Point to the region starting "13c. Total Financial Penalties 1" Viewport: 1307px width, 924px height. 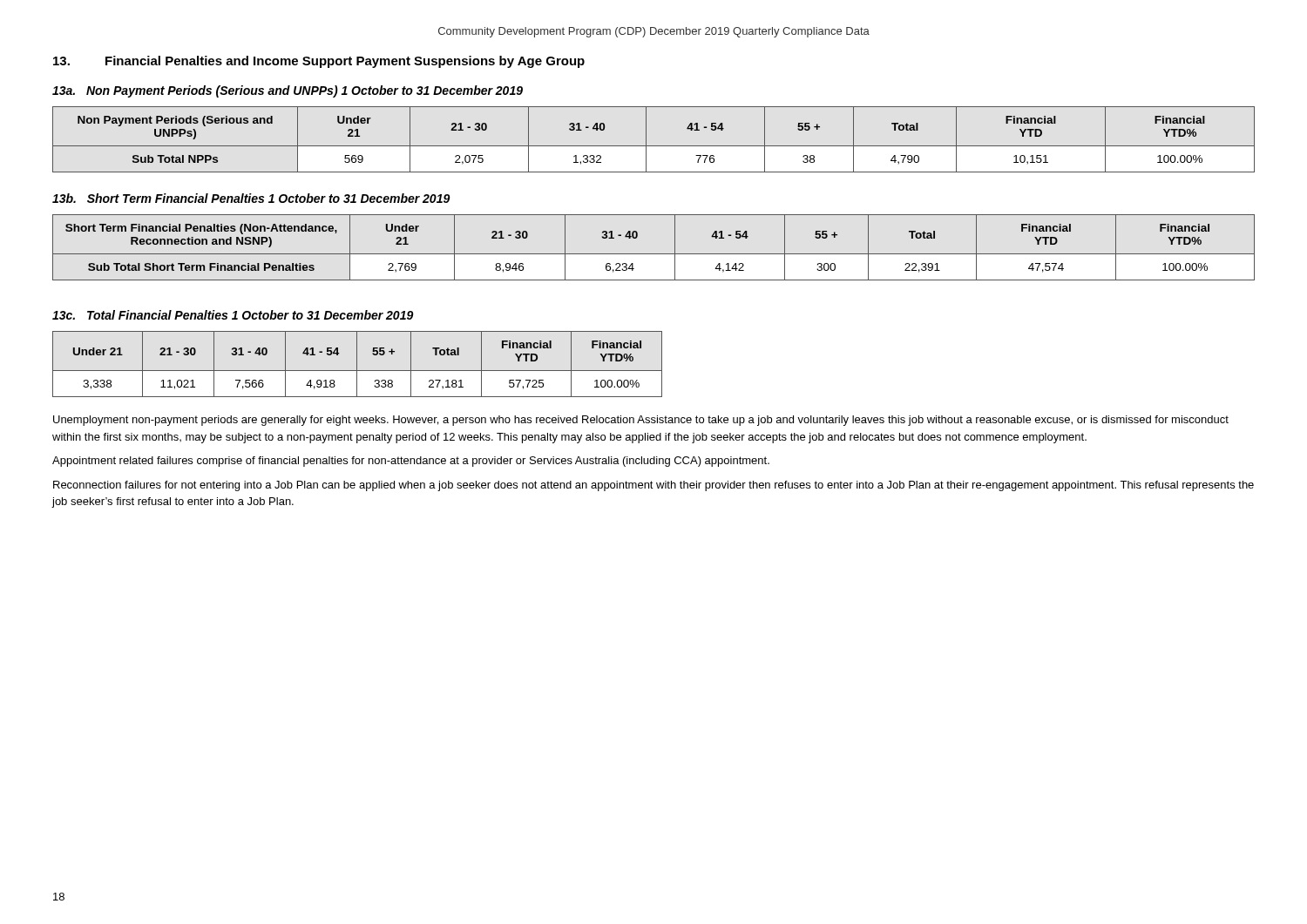pos(233,315)
